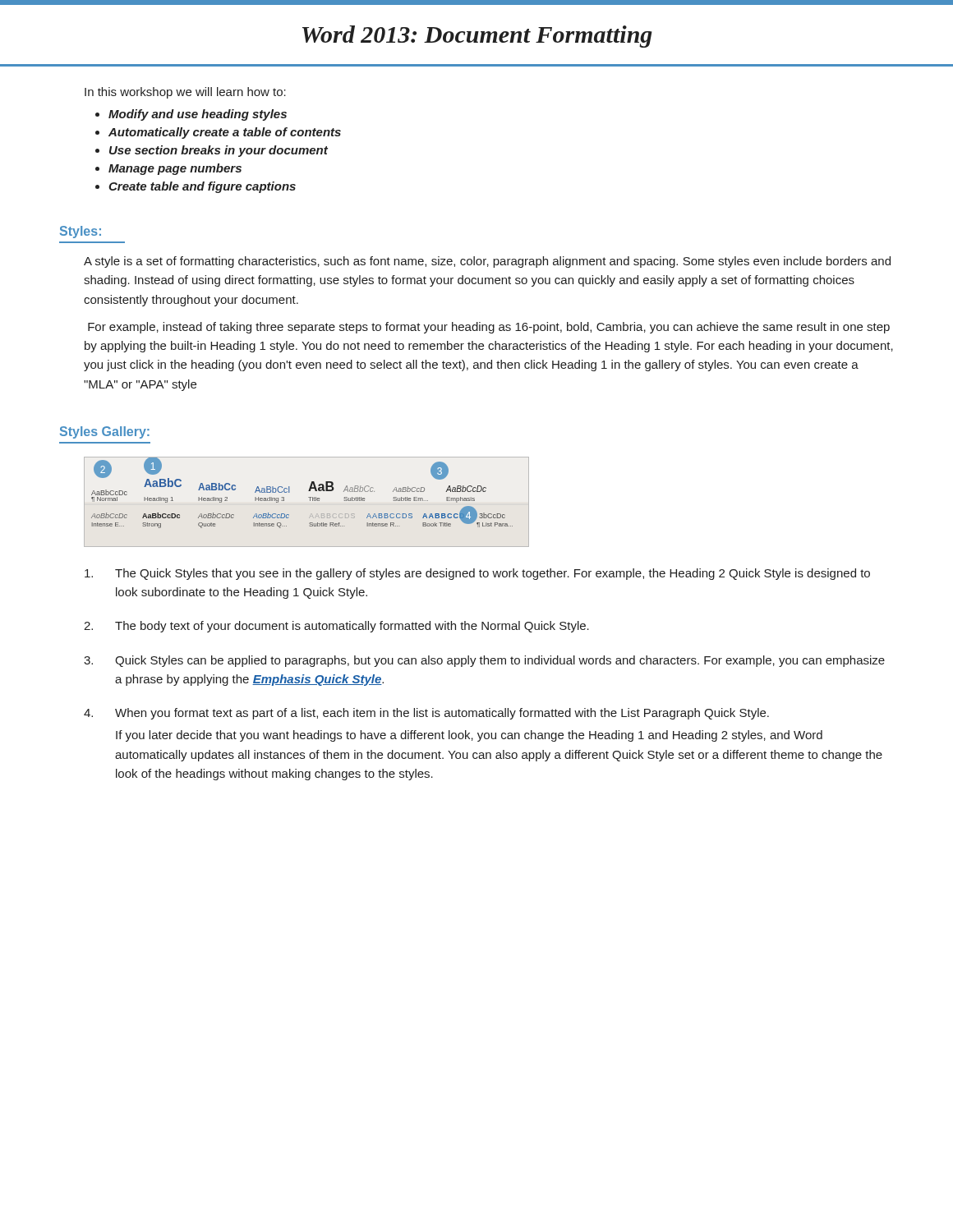Locate the screenshot
The height and width of the screenshot is (1232, 953).
[x=489, y=502]
